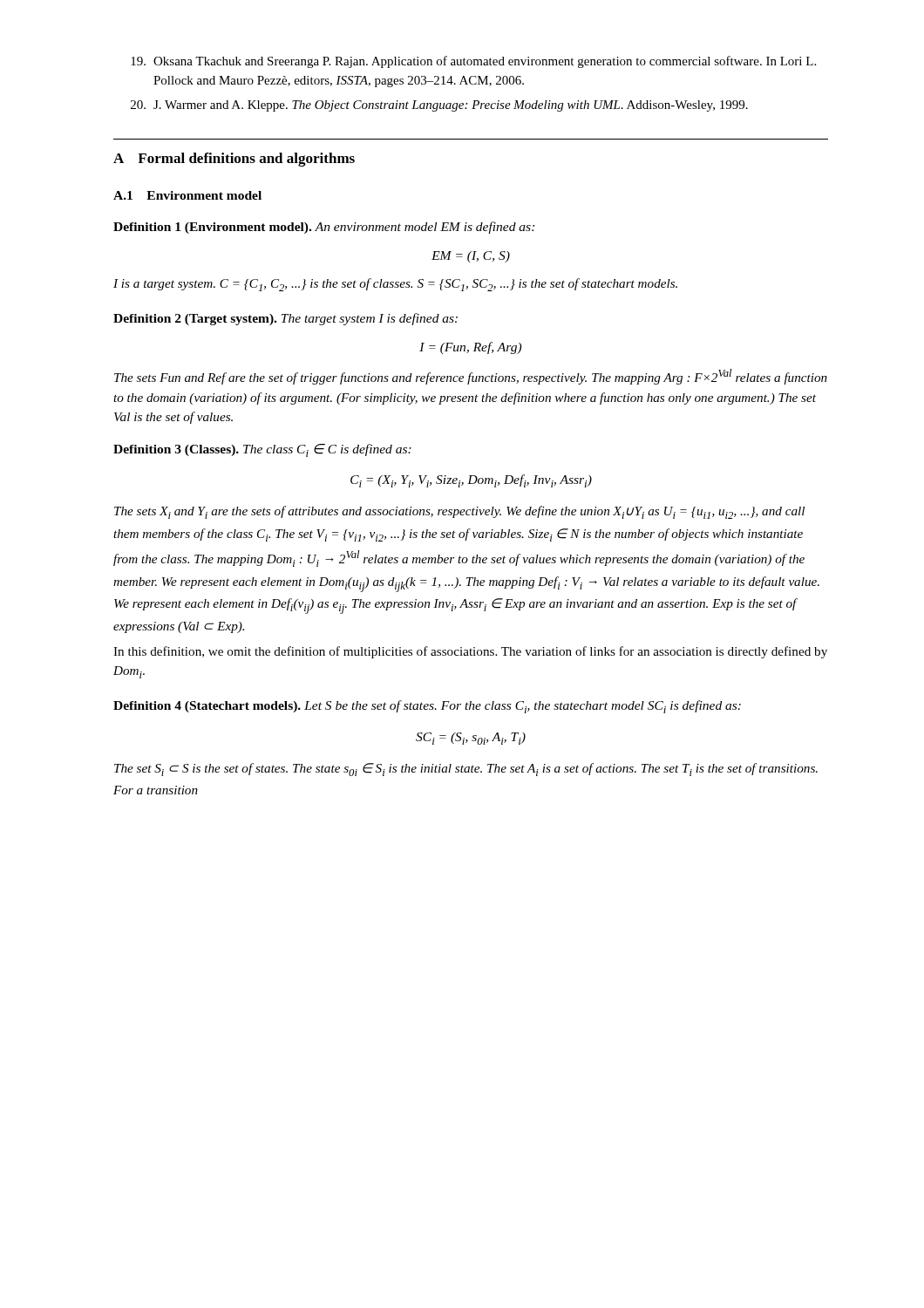
Task: Select the text block that says "The sets Fun"
Action: pyautogui.click(x=470, y=396)
